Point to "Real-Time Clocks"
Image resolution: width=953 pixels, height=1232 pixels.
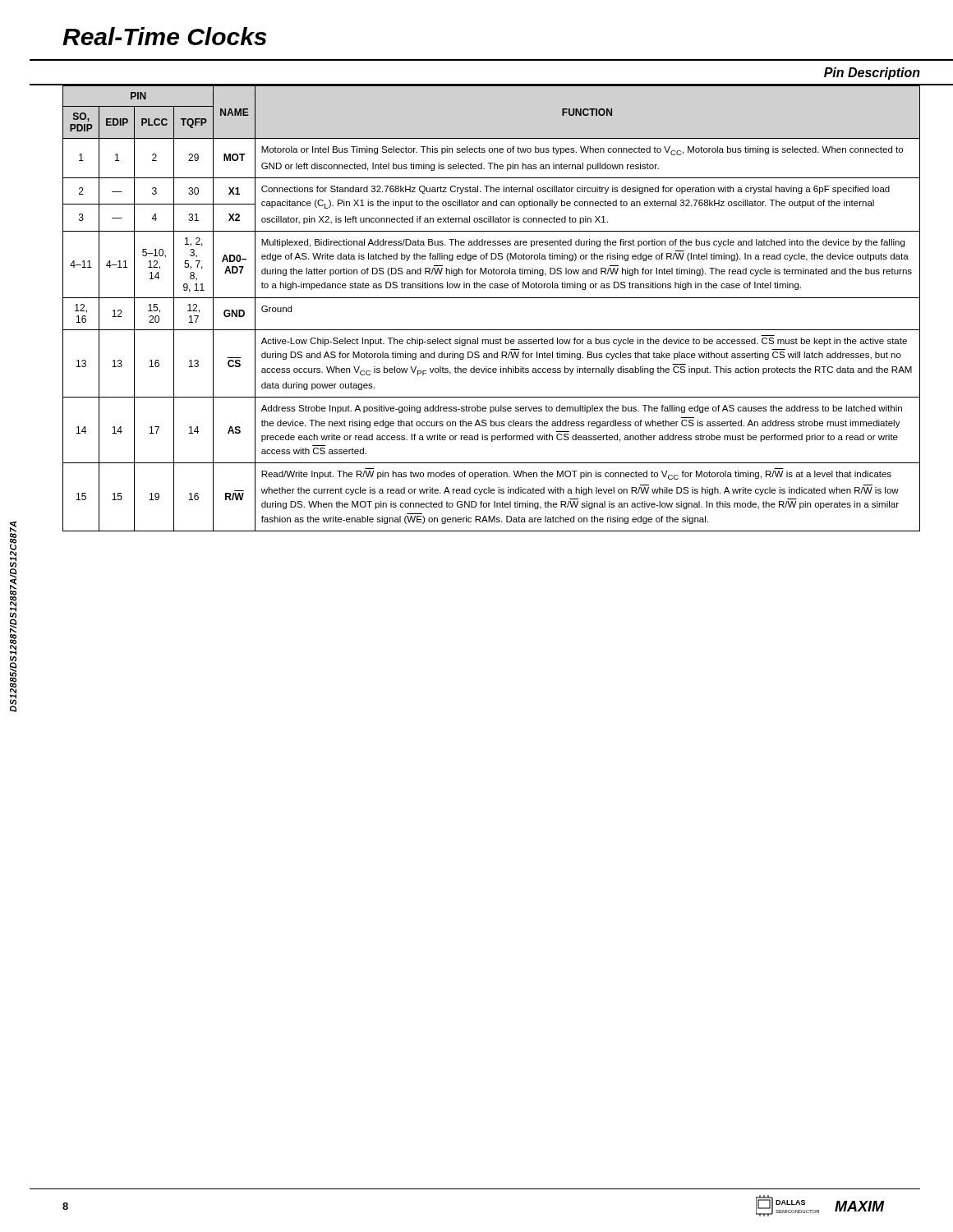[x=165, y=37]
